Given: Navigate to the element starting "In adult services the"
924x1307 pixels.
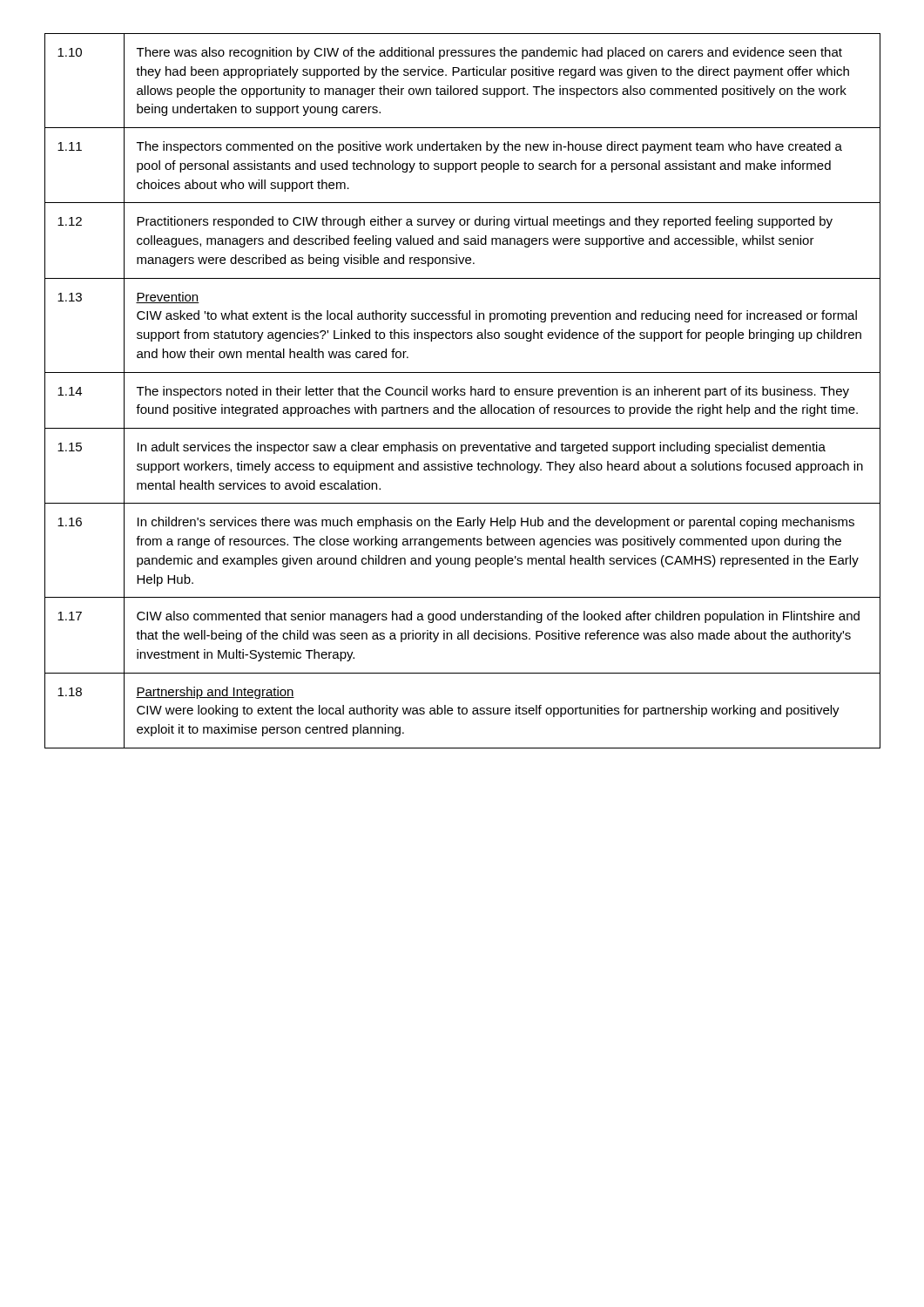Looking at the screenshot, I should tap(500, 465).
